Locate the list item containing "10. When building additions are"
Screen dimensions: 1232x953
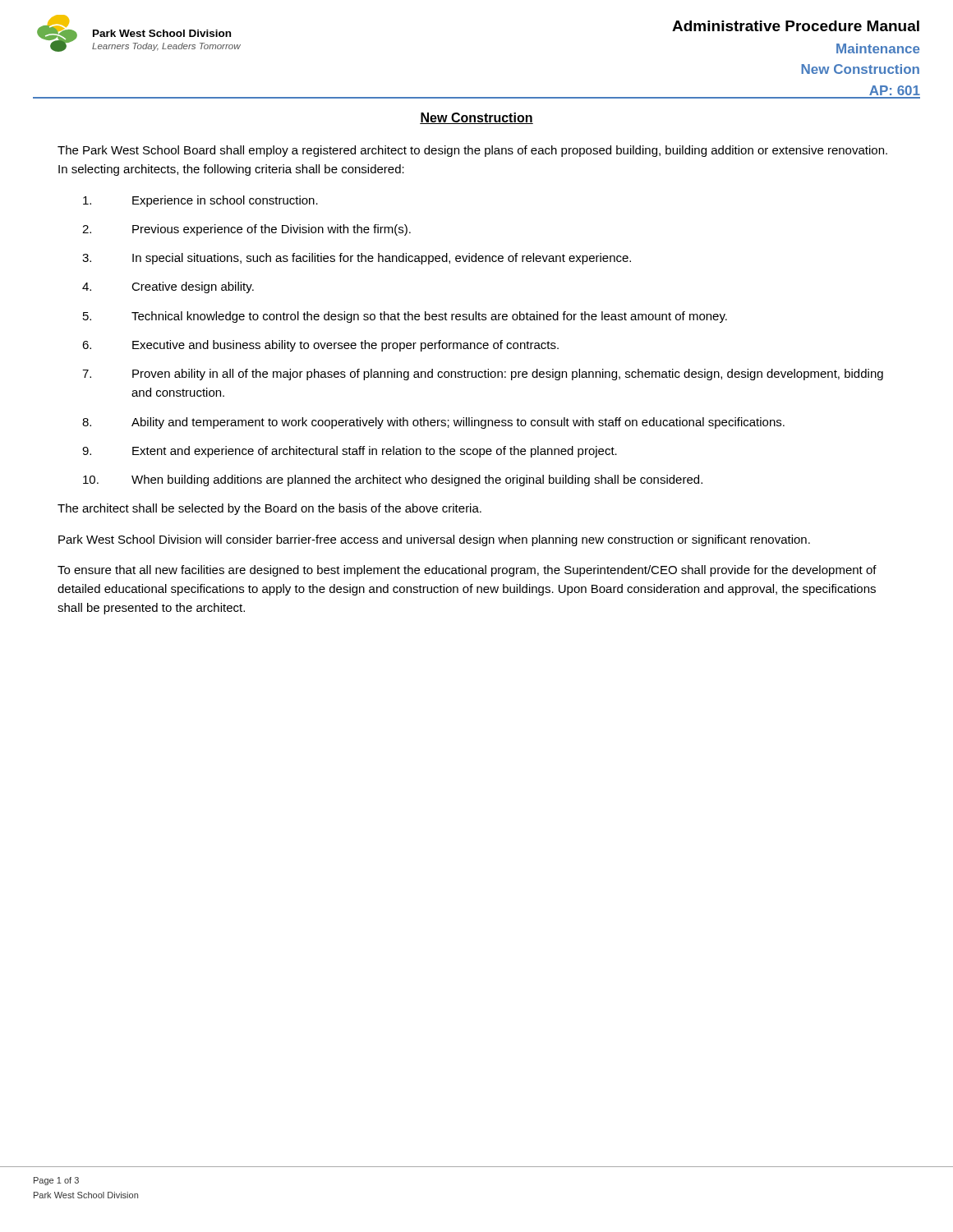click(476, 479)
